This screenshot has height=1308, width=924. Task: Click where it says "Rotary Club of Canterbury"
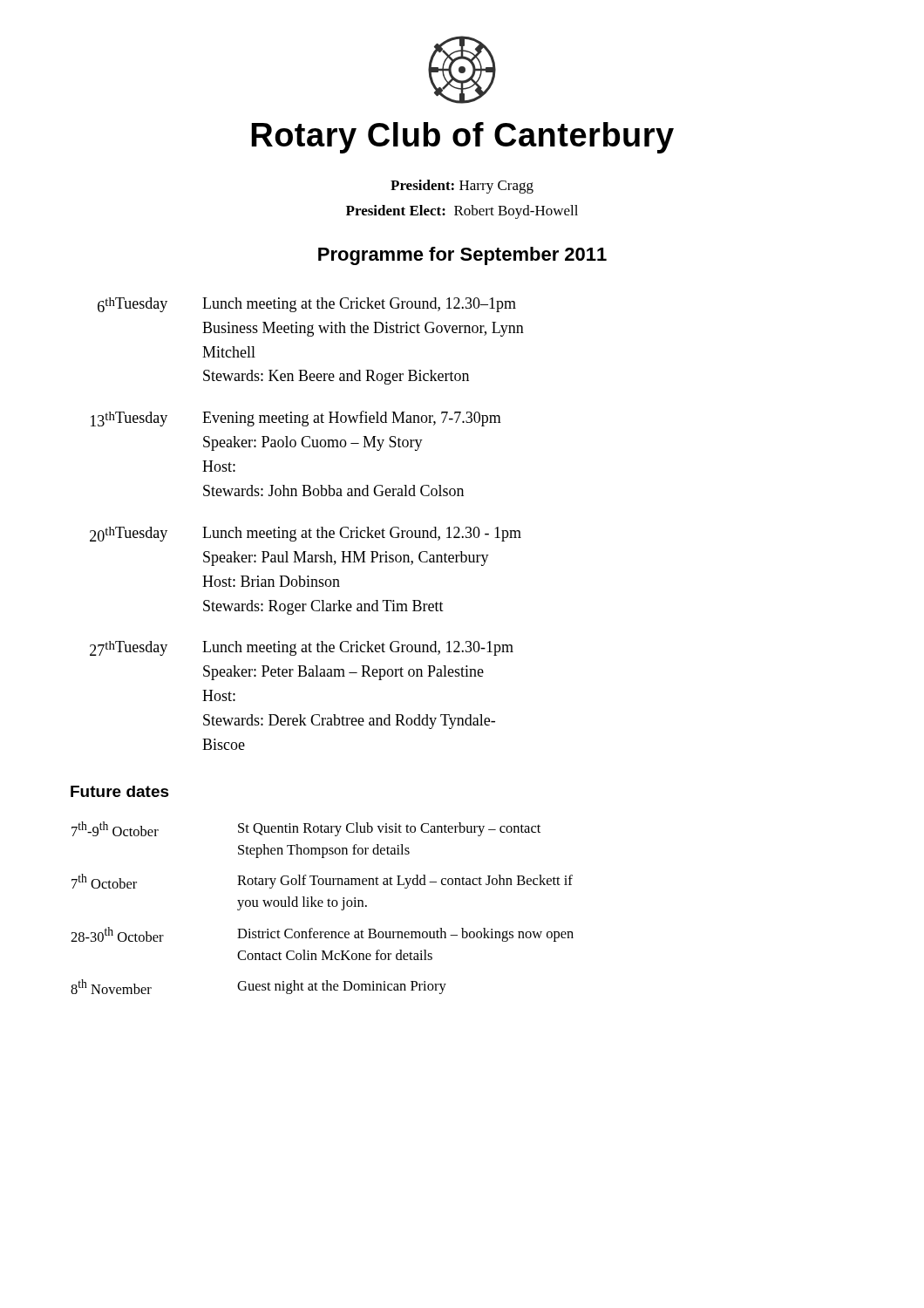pos(462,135)
